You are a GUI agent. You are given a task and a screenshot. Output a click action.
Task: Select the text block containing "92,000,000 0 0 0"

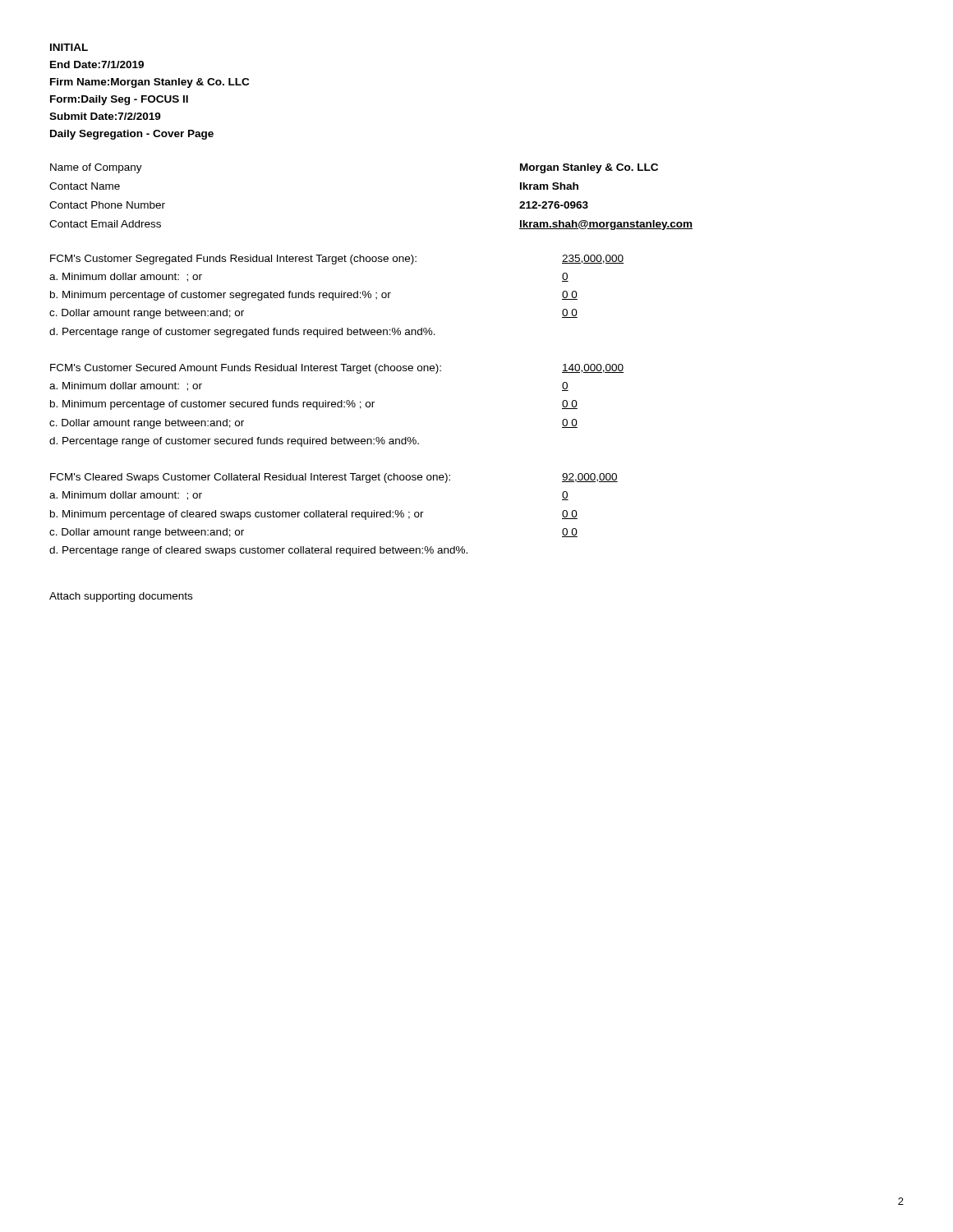coord(590,478)
